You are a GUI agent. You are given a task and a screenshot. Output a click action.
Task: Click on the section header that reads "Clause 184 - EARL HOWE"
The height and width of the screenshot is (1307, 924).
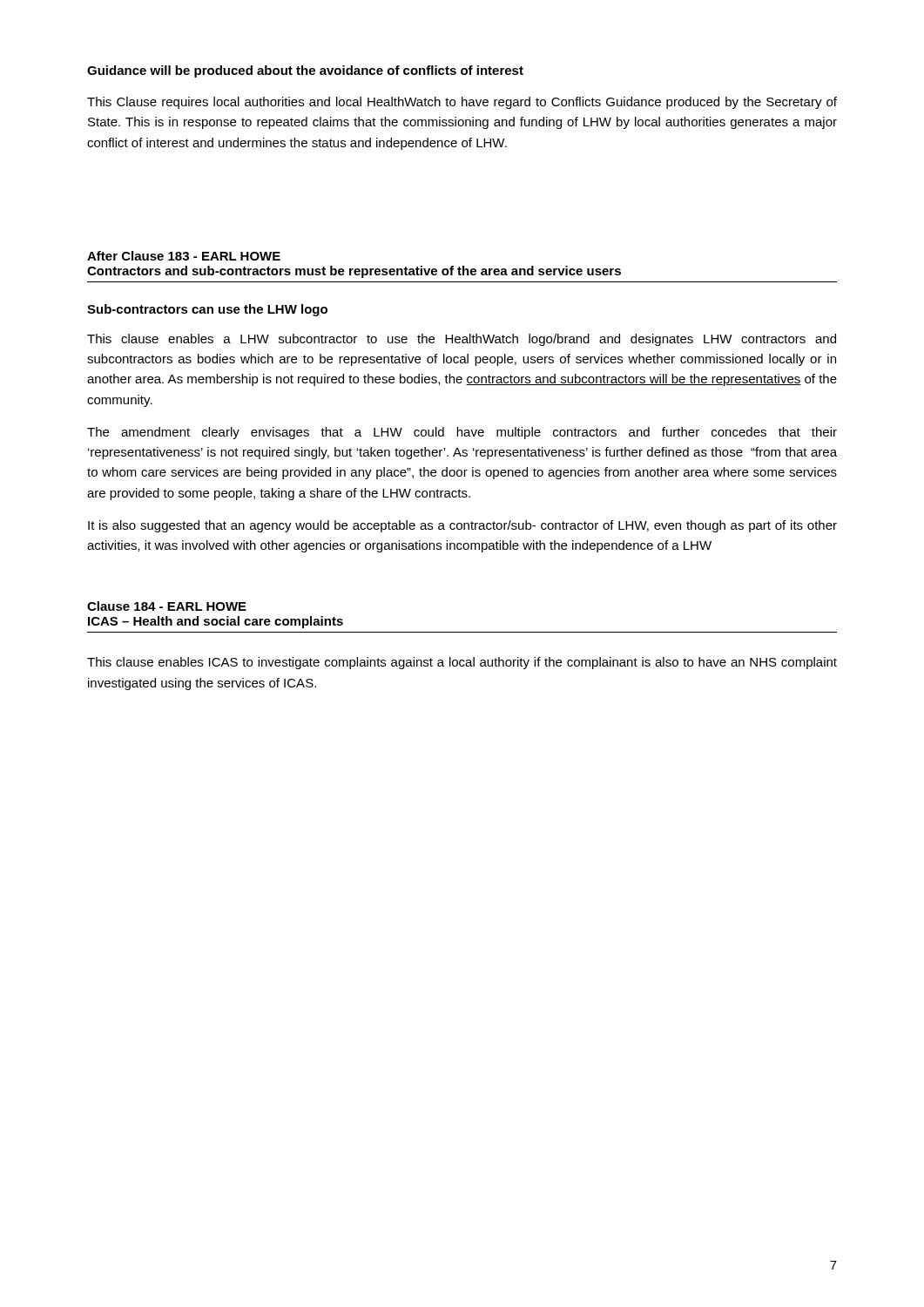[215, 614]
